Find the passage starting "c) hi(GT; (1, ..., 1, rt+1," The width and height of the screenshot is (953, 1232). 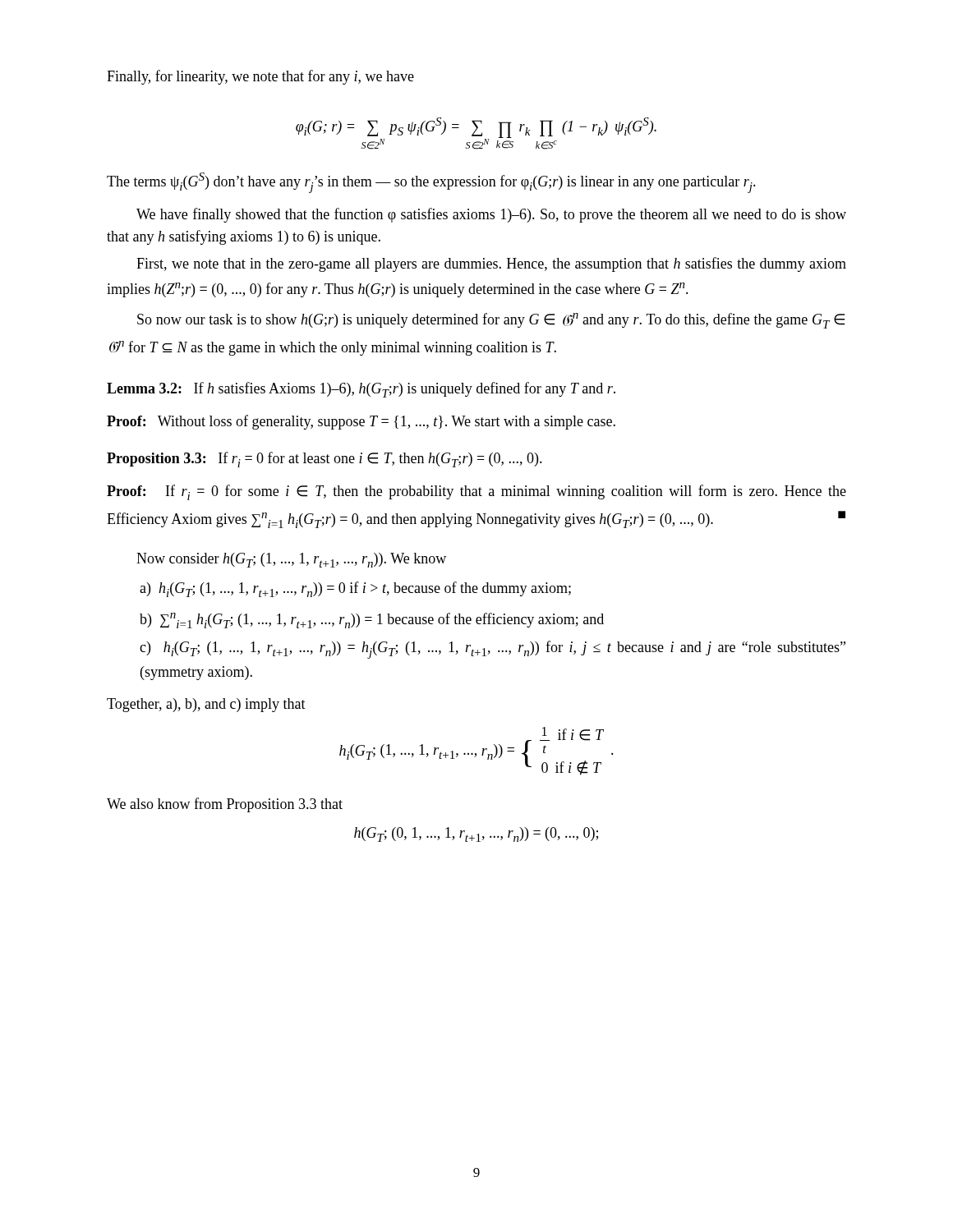point(493,660)
